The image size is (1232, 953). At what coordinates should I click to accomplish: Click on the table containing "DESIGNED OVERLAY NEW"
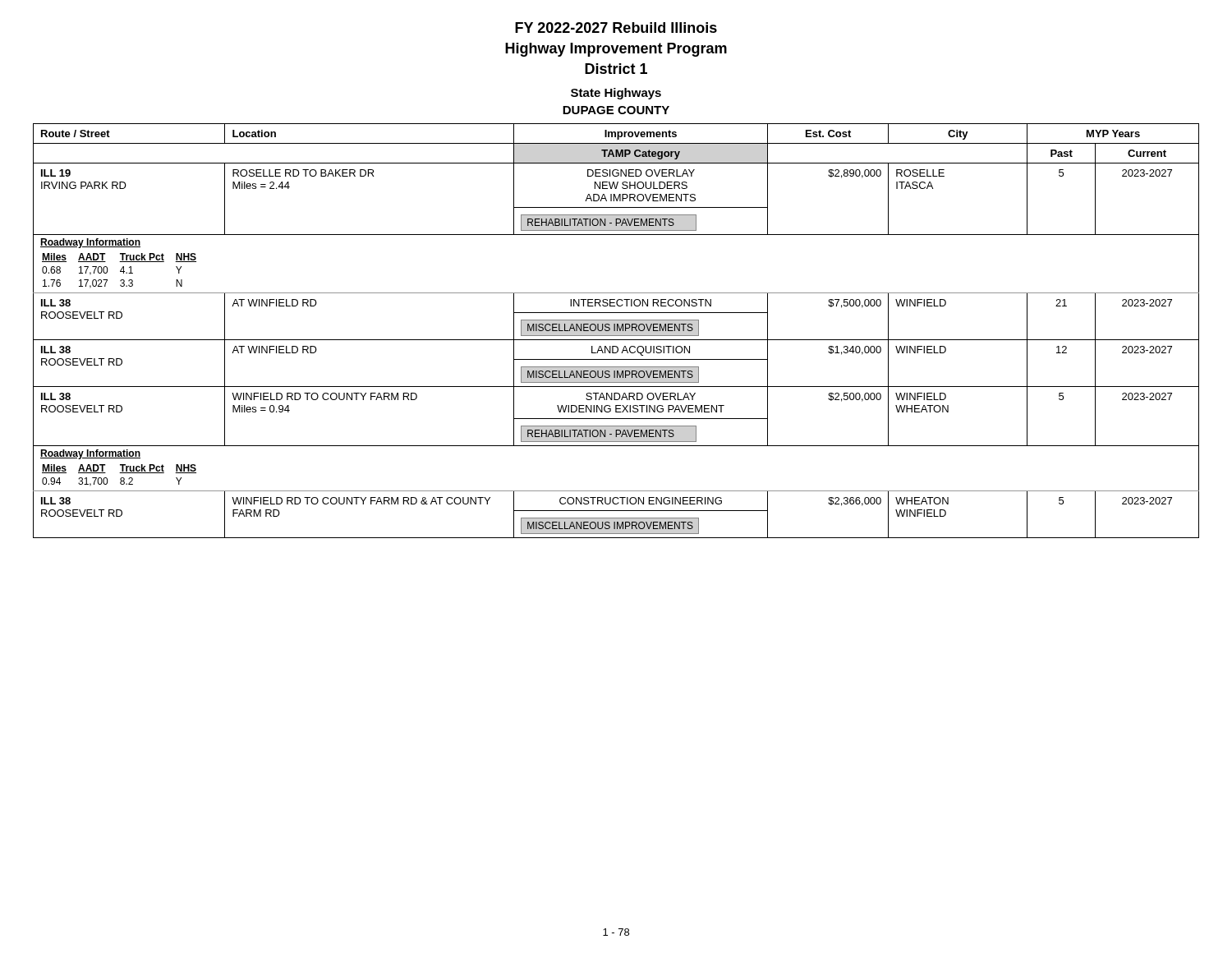tap(616, 330)
